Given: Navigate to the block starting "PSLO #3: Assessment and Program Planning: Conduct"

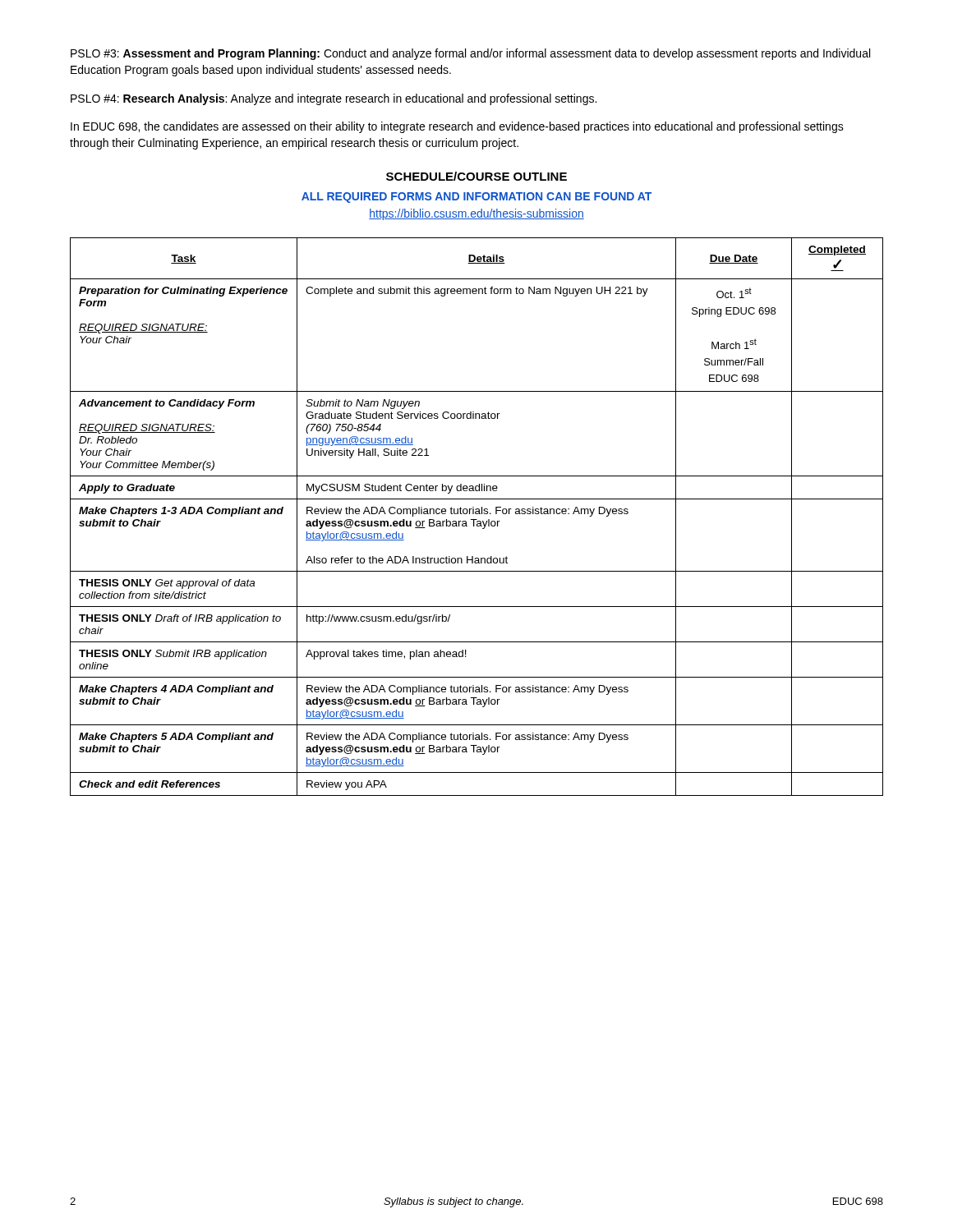Looking at the screenshot, I should (470, 62).
